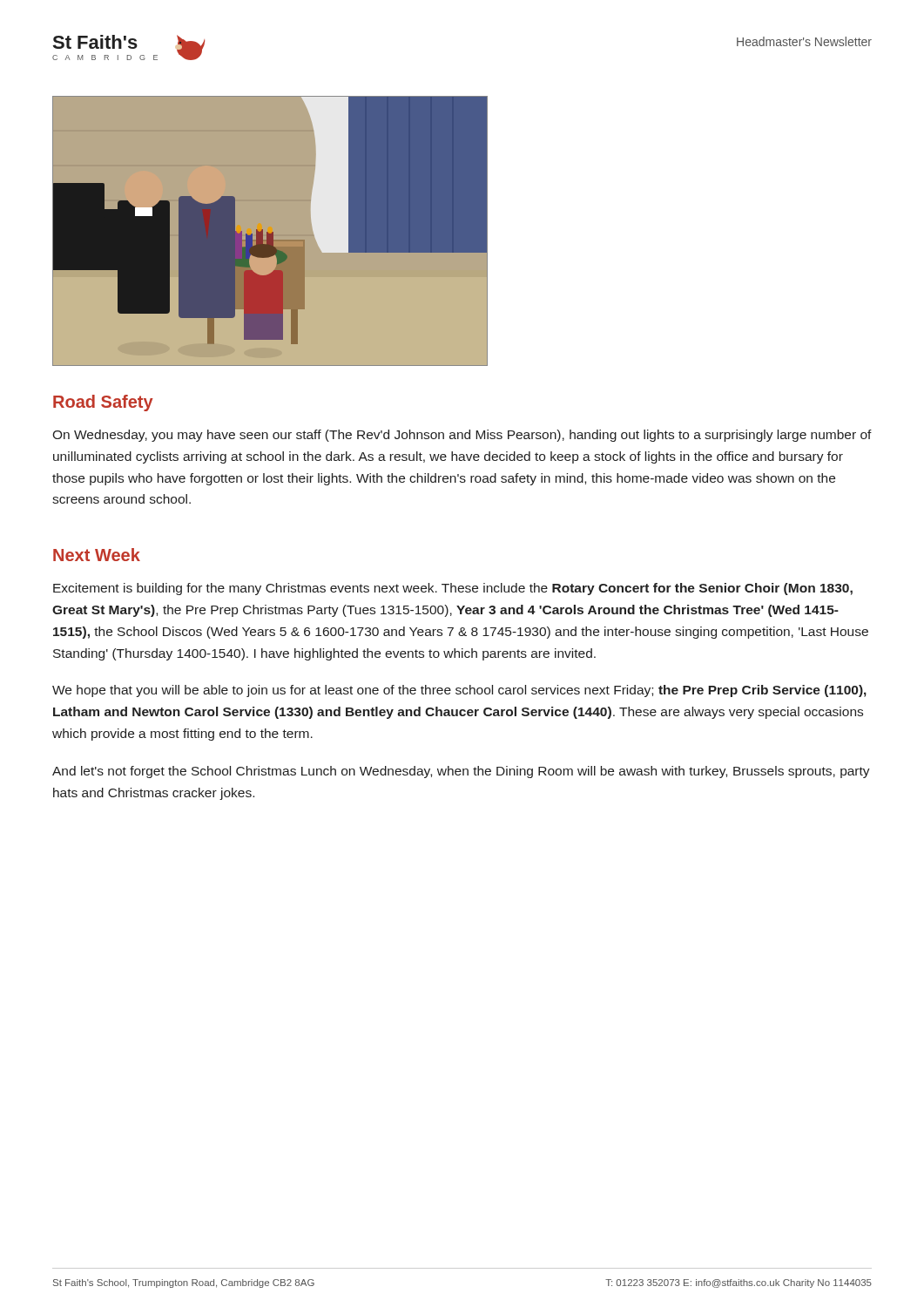Where is the passage that starts "We hope that you will be able"?
The image size is (924, 1307).
coord(462,712)
